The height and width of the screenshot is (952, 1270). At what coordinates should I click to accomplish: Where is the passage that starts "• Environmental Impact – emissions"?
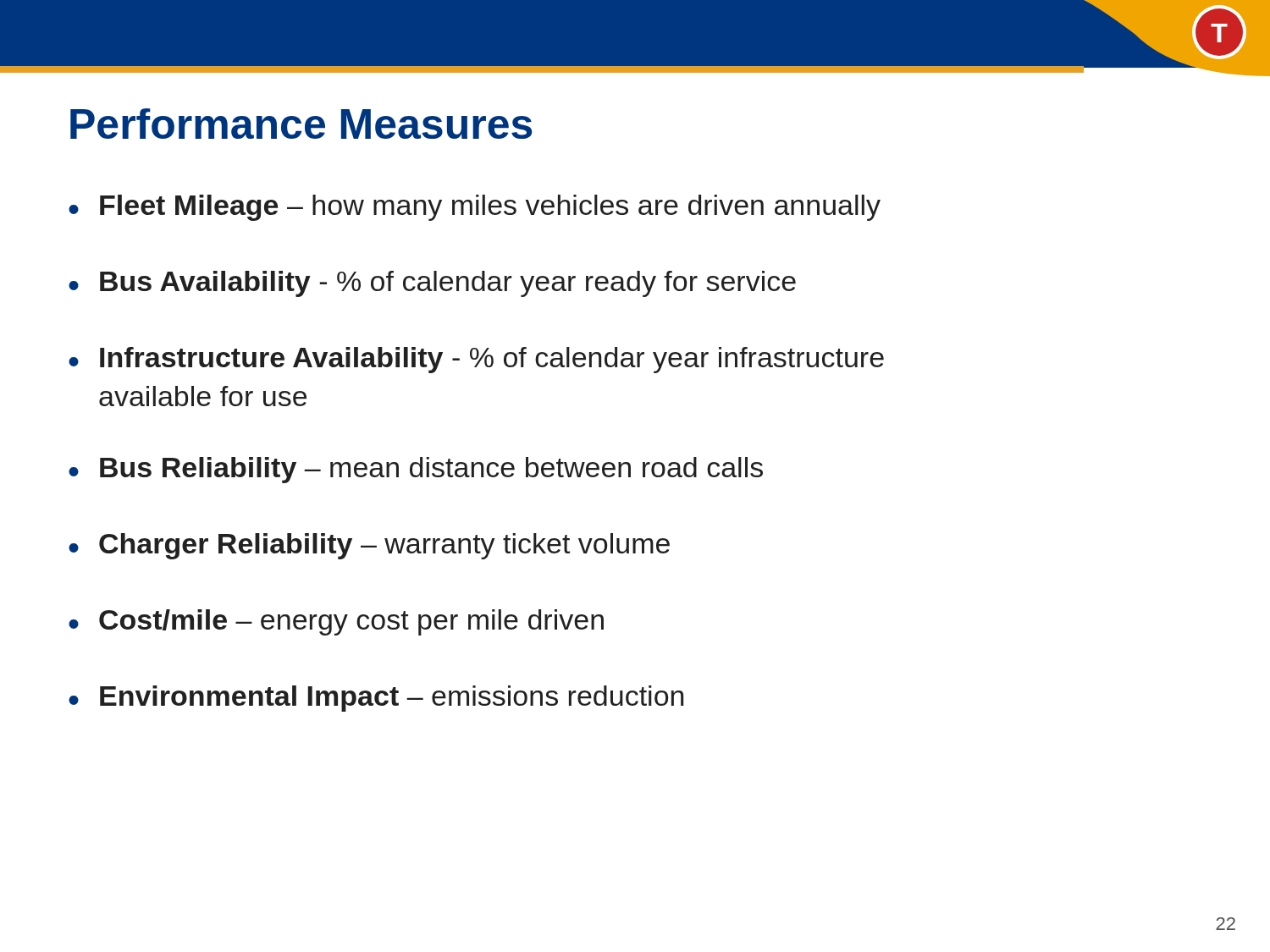click(377, 700)
